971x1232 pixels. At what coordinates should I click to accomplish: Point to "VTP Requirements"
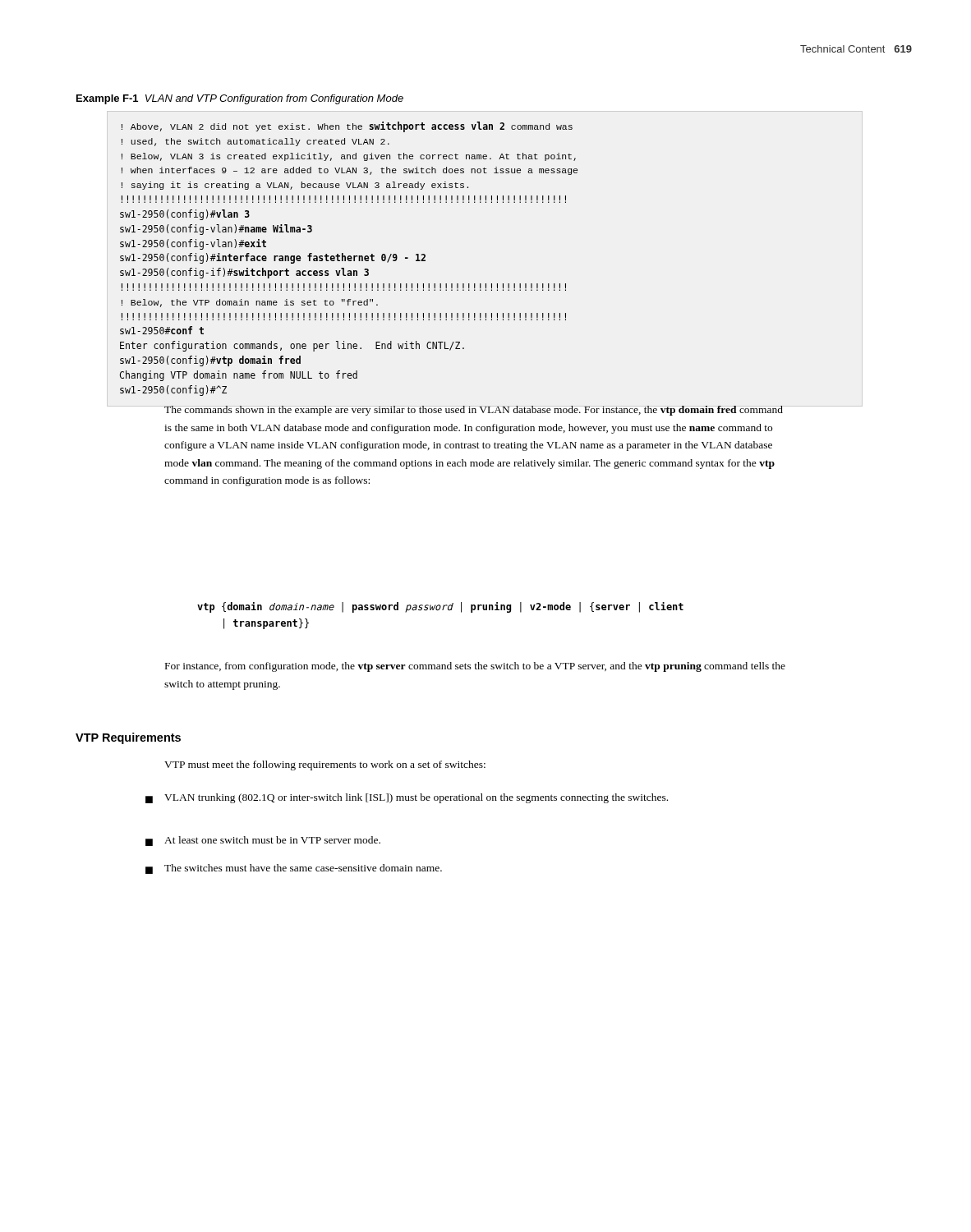tap(128, 738)
